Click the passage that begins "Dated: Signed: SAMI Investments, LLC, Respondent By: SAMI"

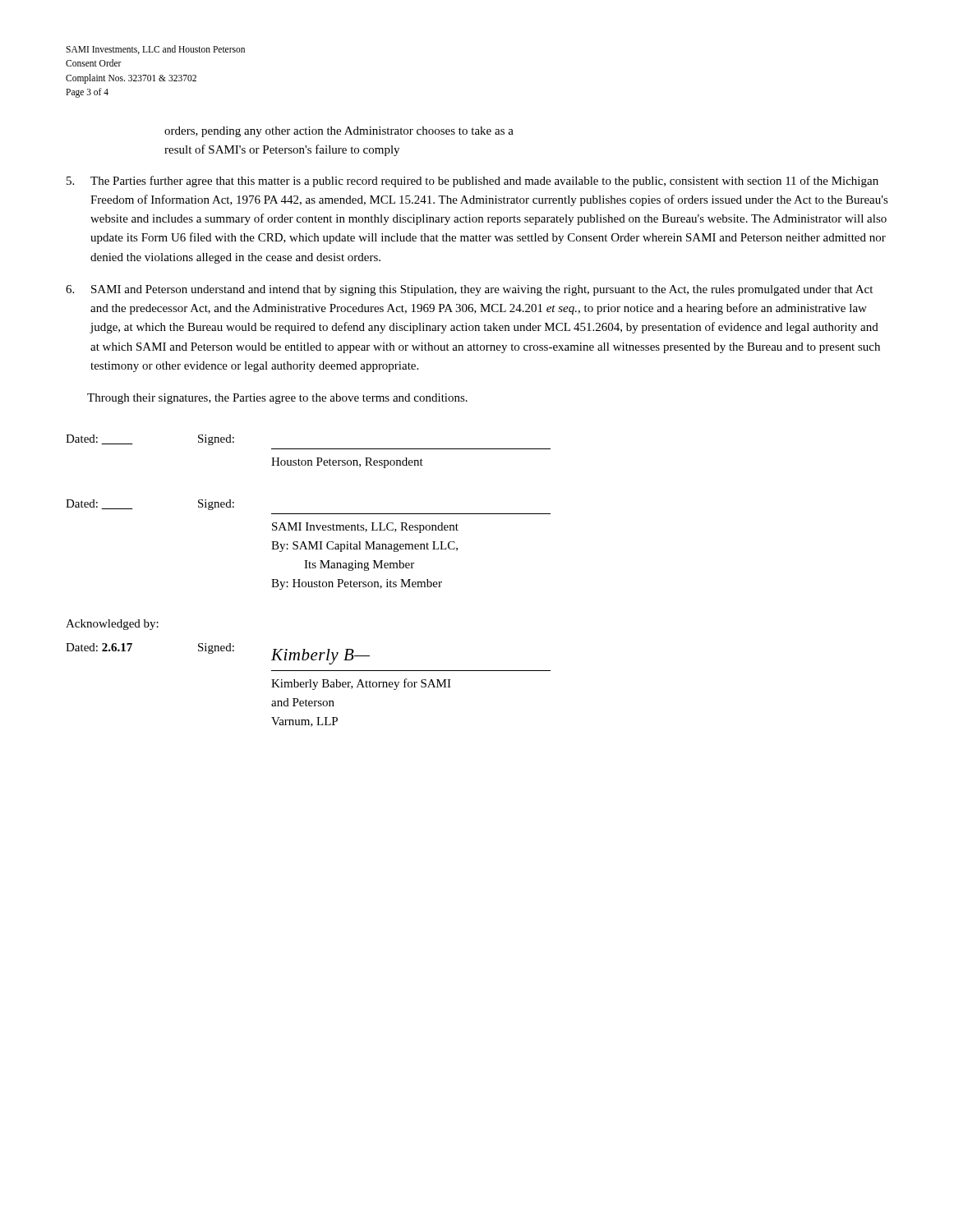(308, 545)
